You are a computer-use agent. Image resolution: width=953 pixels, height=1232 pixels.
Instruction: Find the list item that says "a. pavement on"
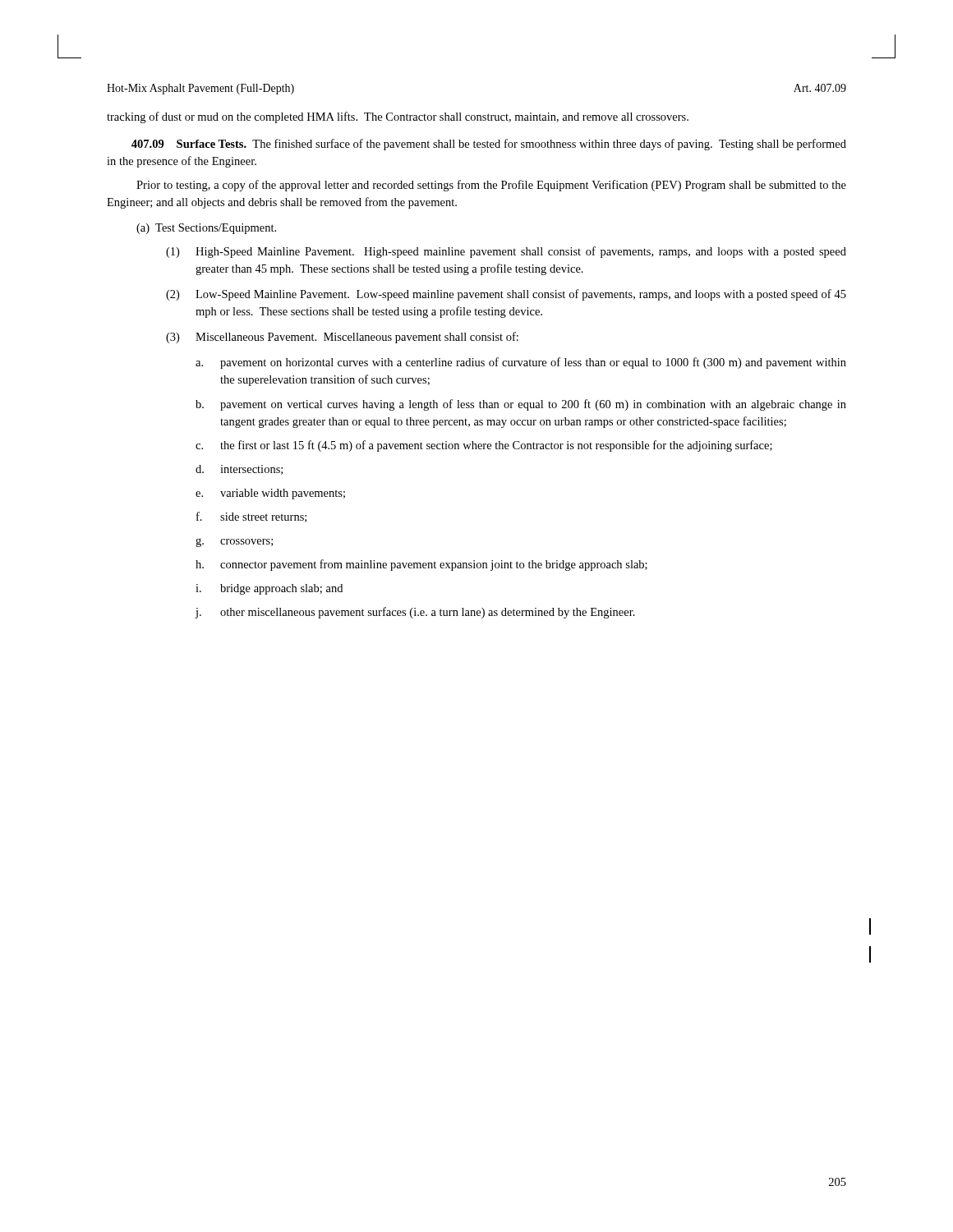click(521, 372)
